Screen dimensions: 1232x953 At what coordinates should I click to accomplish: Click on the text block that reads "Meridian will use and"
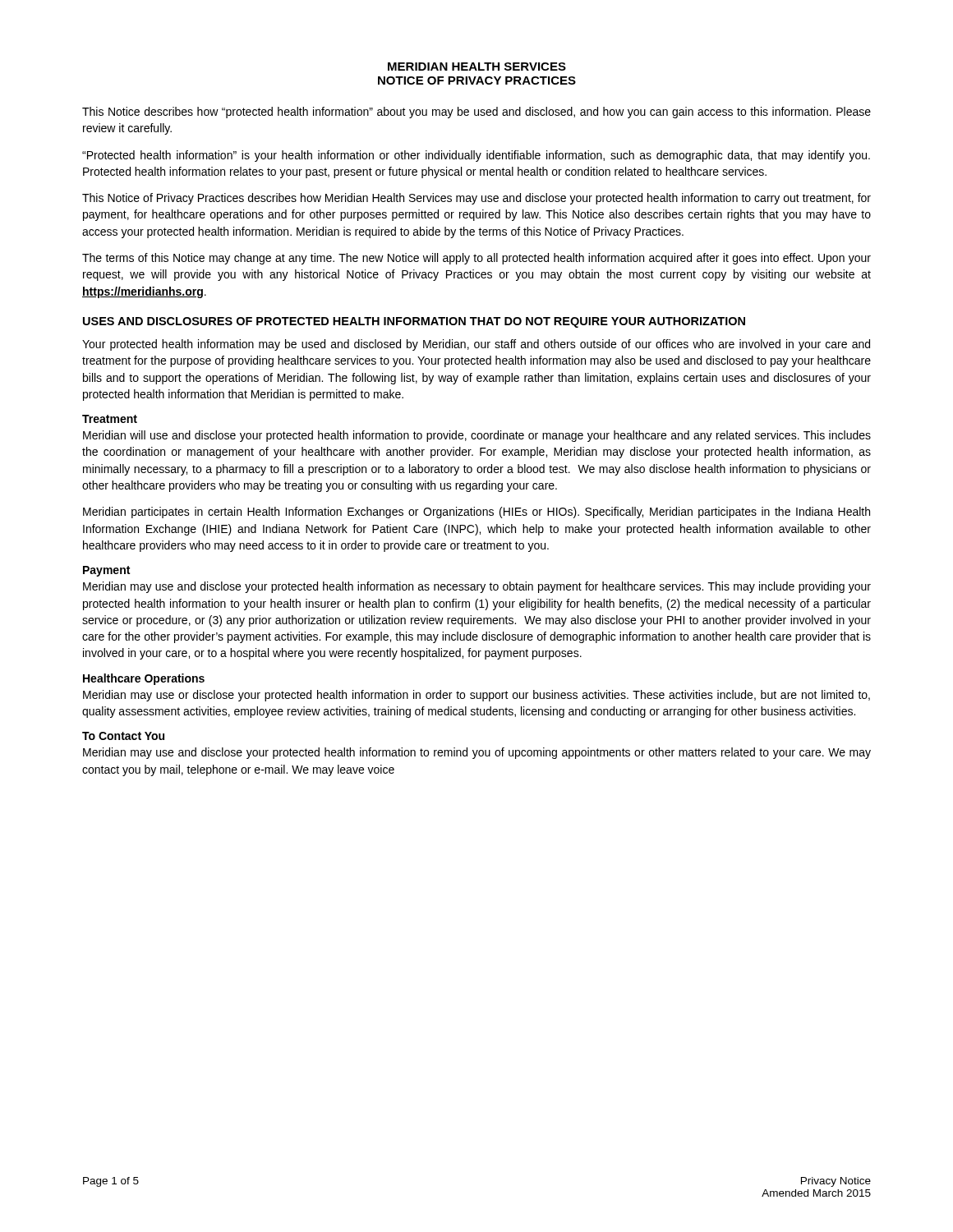pos(476,460)
